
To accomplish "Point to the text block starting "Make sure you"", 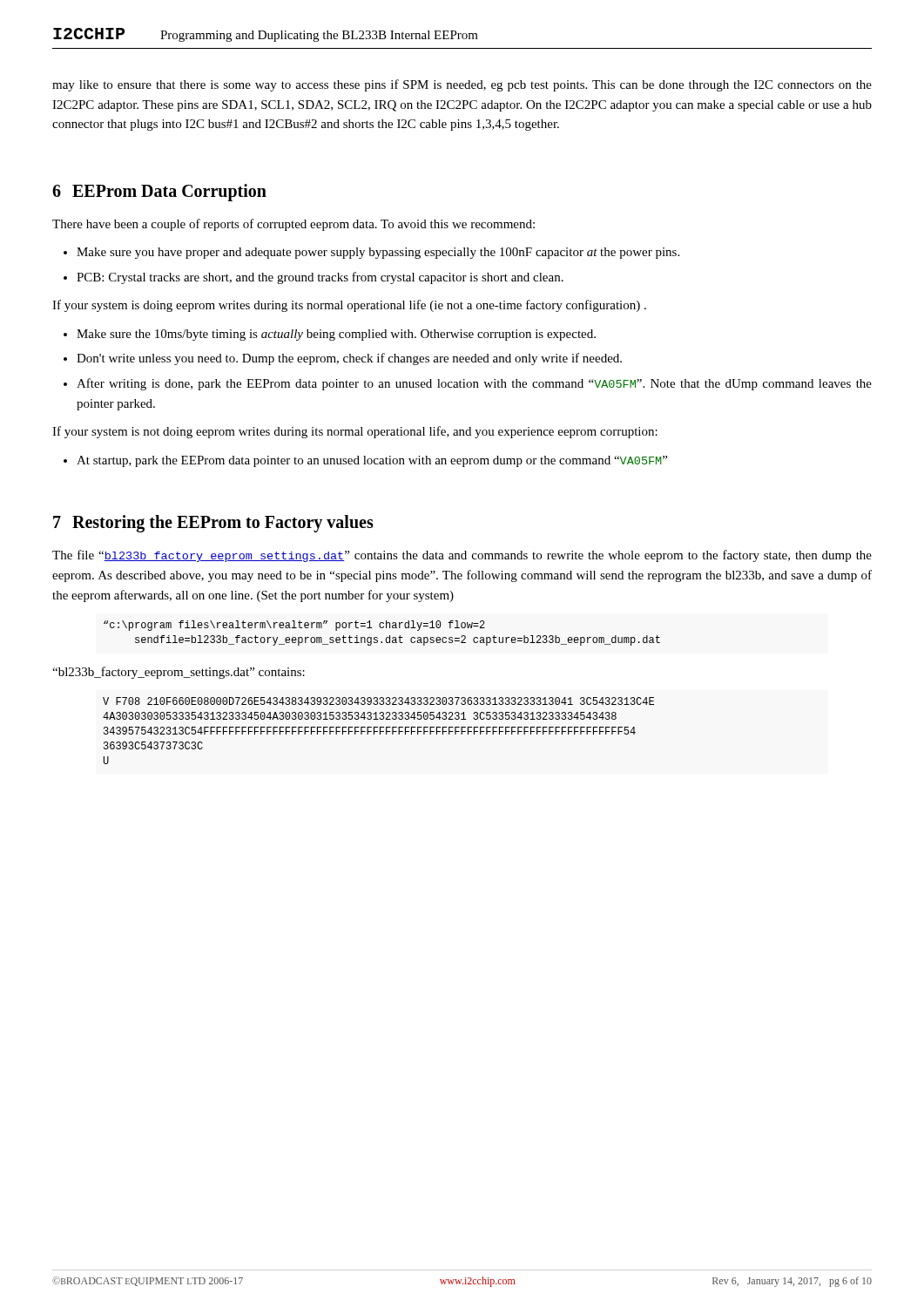I will coord(474,252).
